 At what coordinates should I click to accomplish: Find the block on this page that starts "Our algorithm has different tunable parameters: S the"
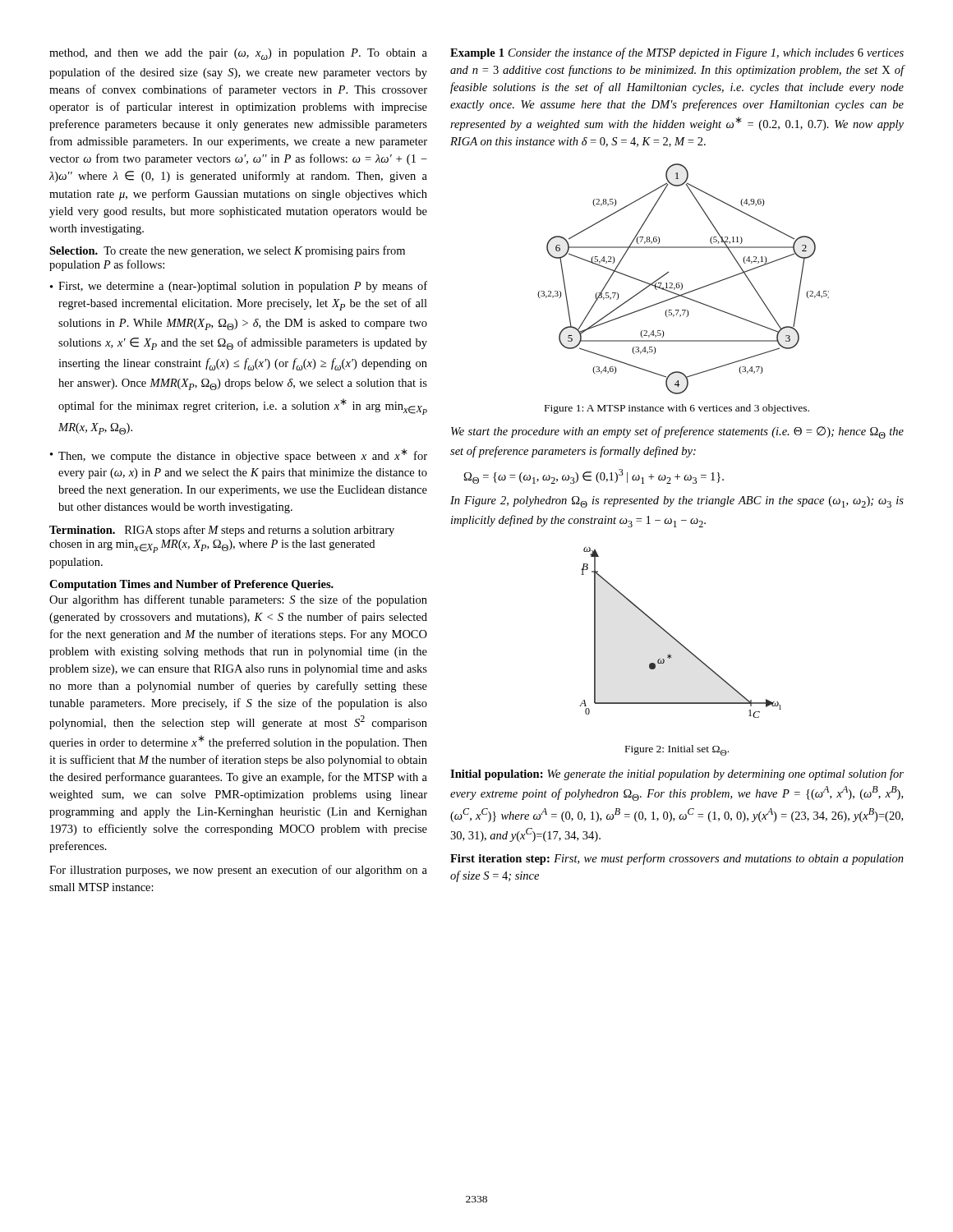238,744
